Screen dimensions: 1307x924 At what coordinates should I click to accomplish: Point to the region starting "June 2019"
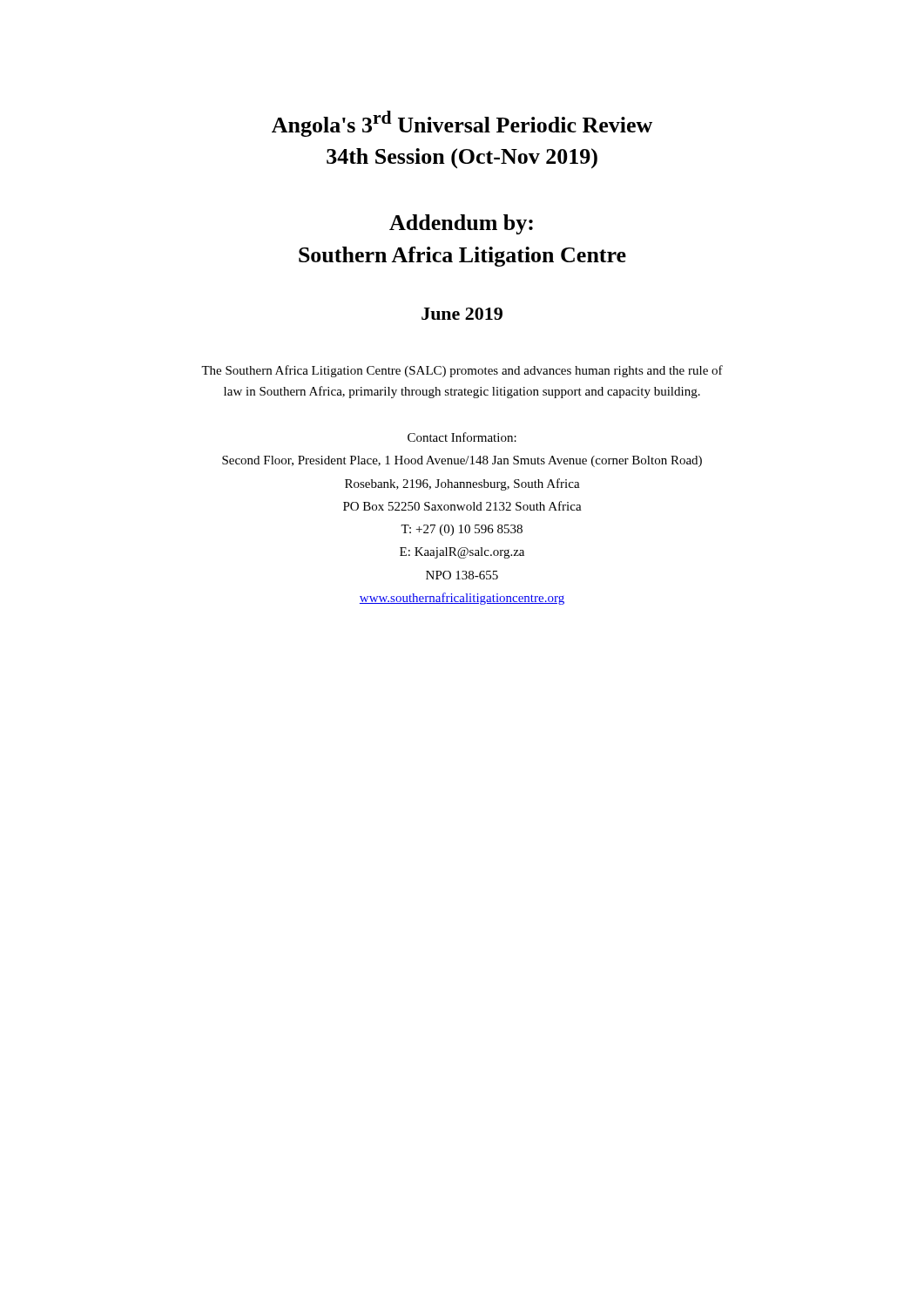462,313
